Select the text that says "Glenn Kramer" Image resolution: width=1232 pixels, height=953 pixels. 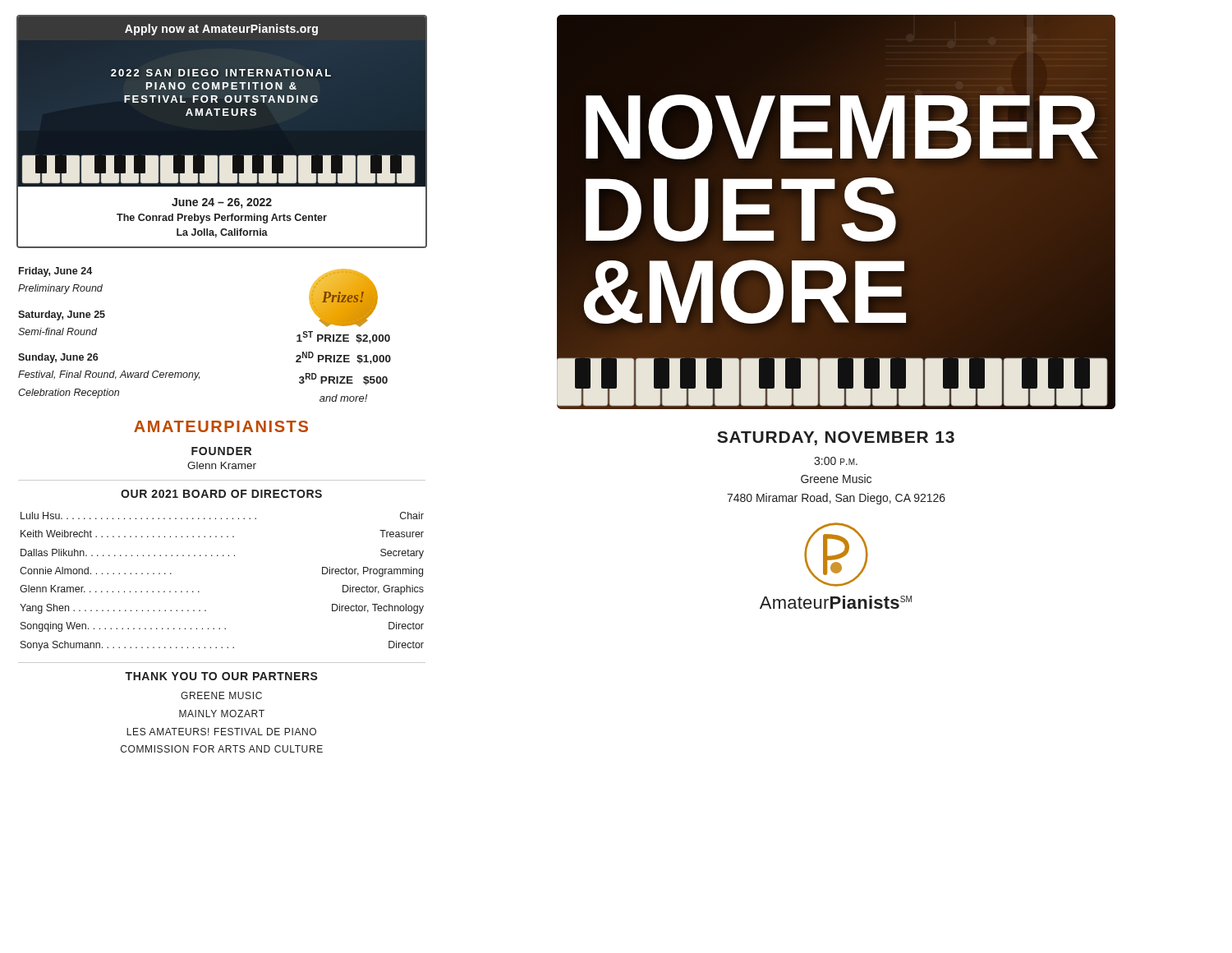coord(222,466)
